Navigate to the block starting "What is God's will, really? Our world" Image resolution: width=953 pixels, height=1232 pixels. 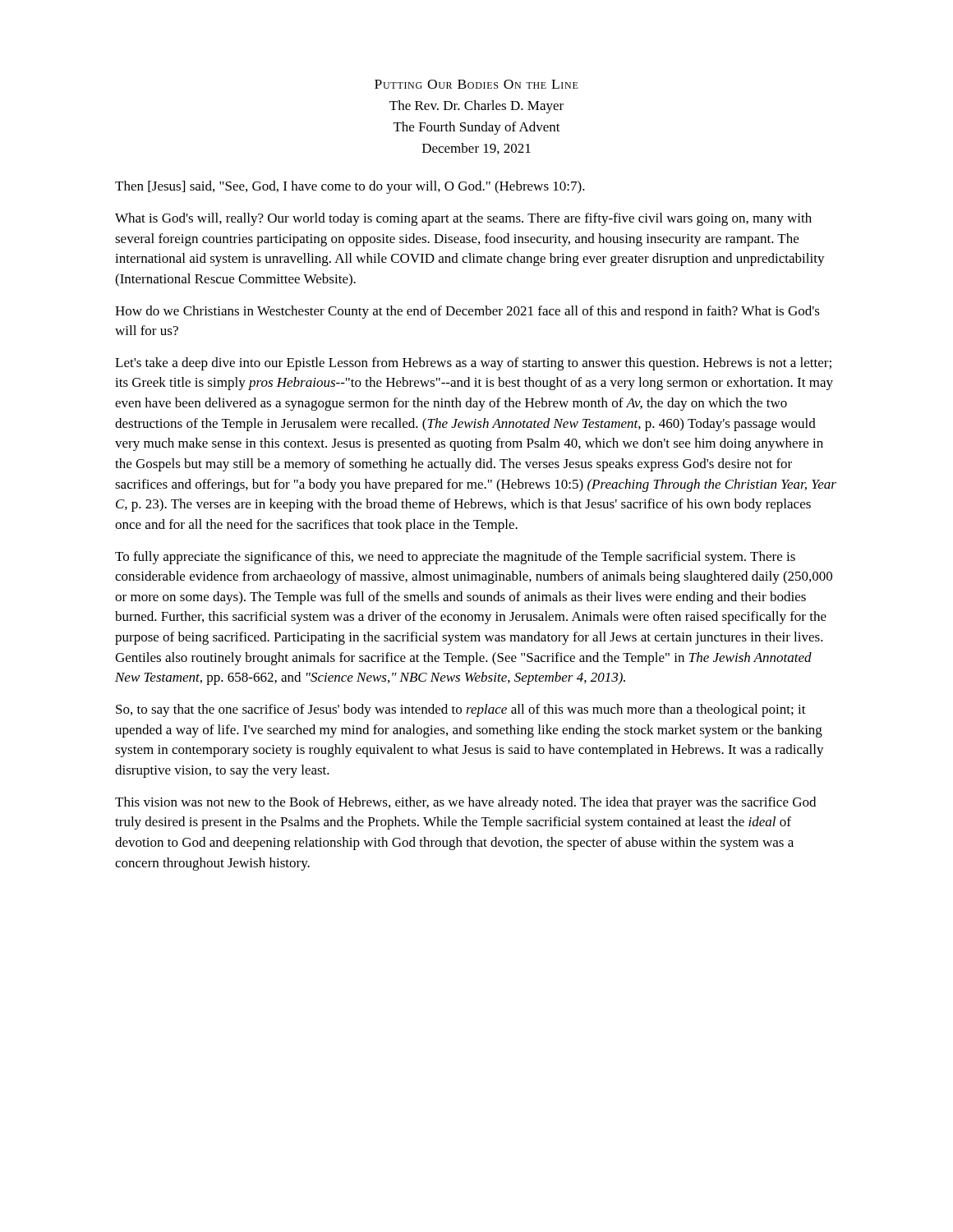click(476, 249)
